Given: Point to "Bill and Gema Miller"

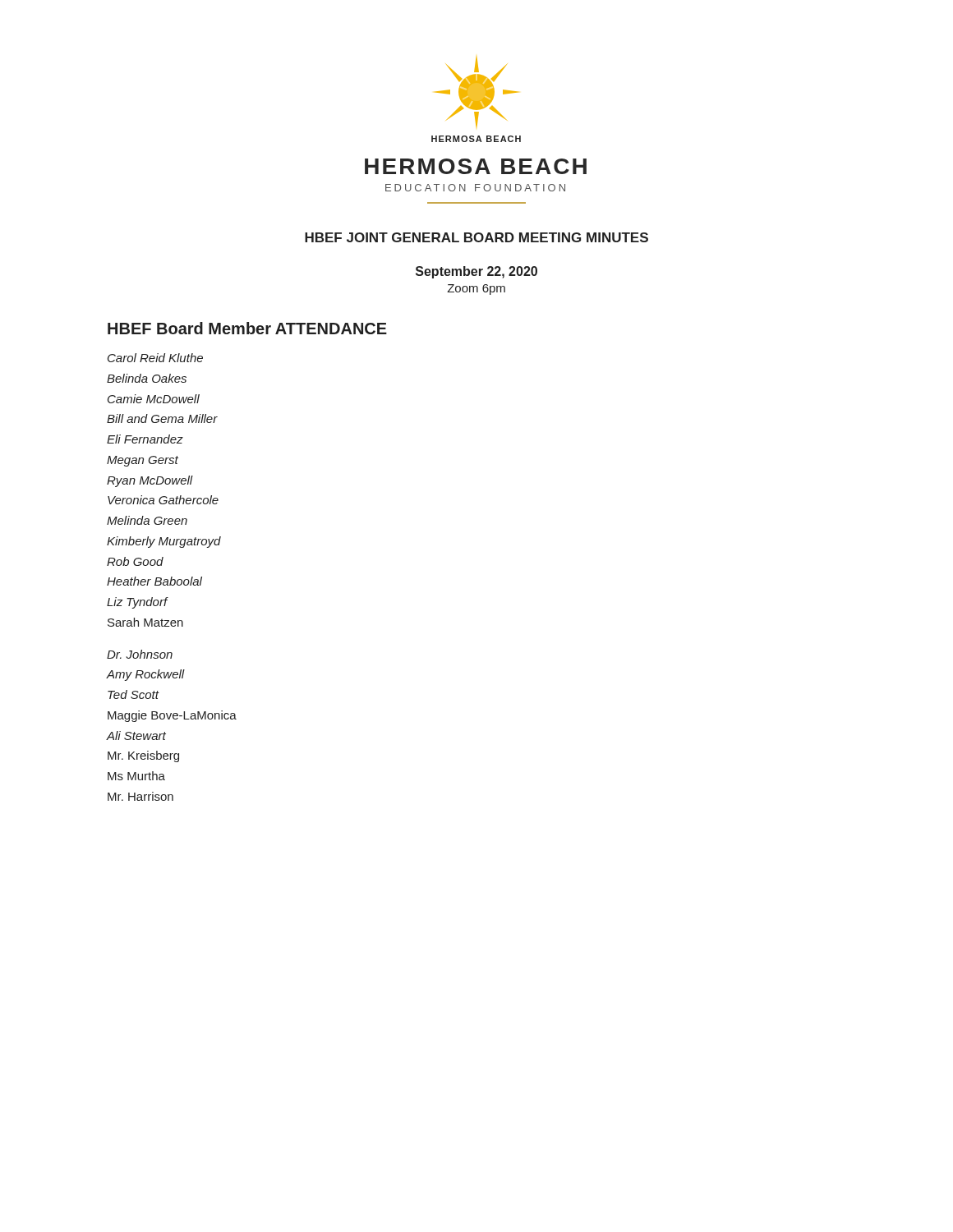Looking at the screenshot, I should point(162,419).
